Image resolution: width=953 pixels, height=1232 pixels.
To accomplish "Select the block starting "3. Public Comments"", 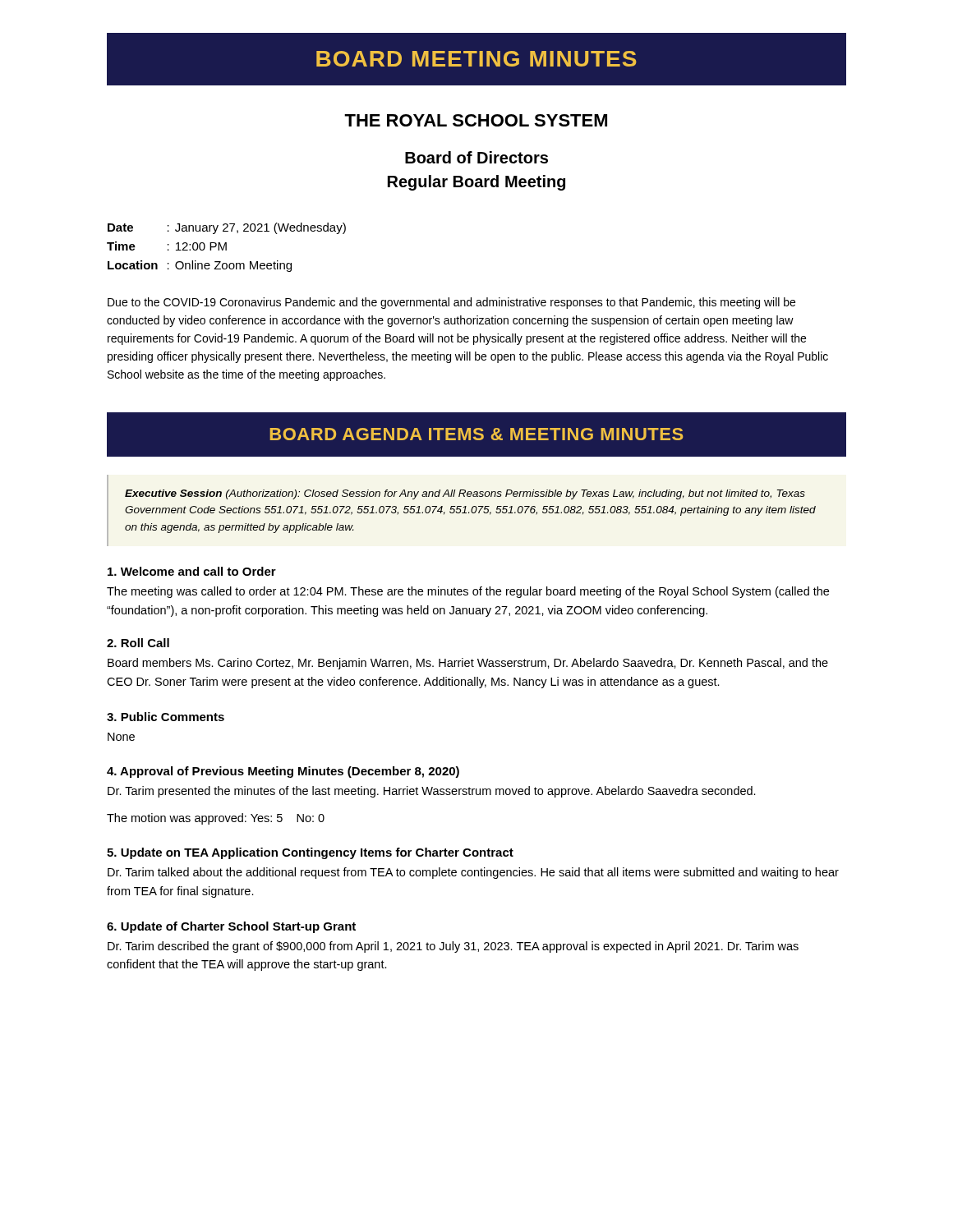I will click(166, 716).
